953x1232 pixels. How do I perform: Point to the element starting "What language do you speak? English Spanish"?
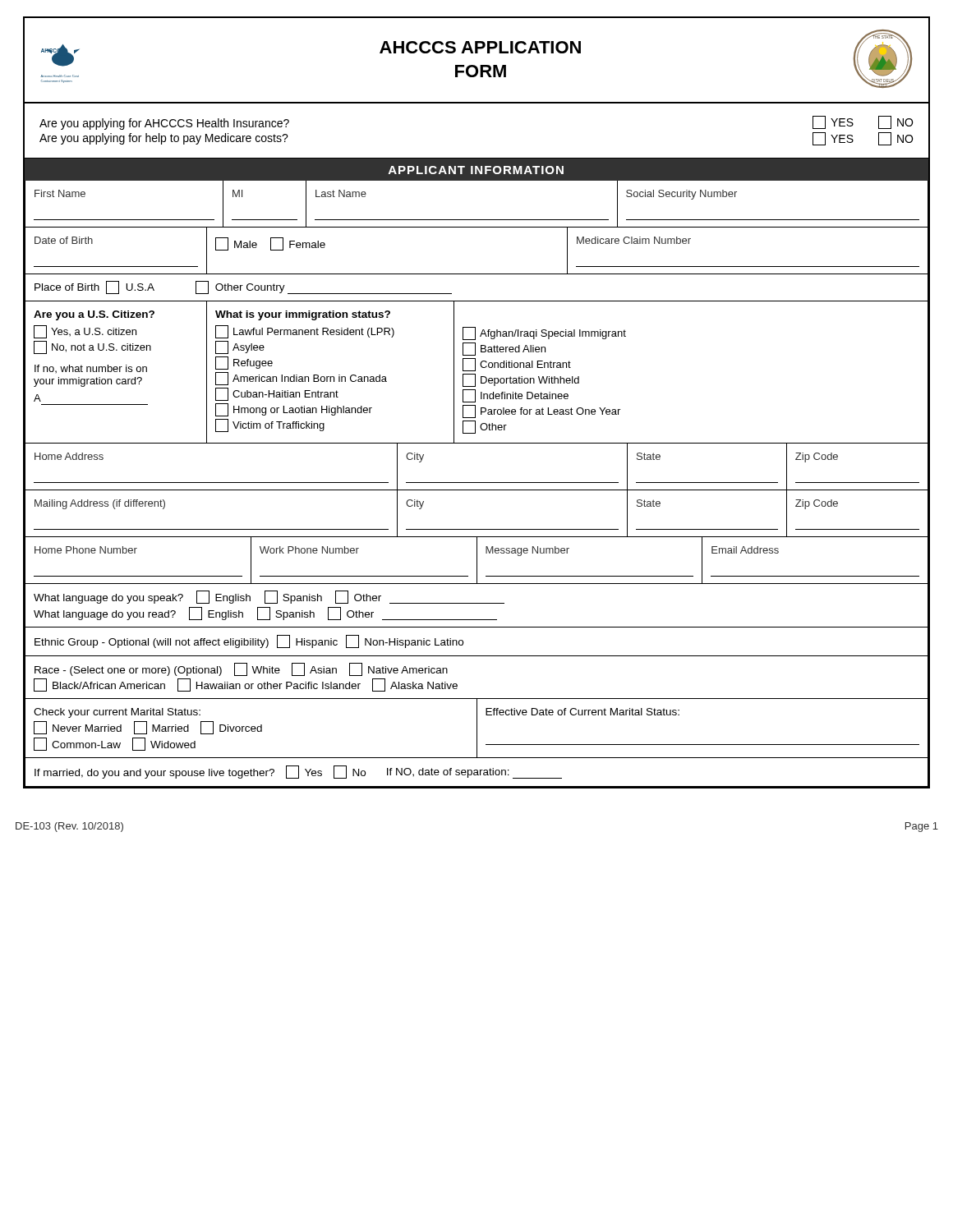click(x=476, y=606)
